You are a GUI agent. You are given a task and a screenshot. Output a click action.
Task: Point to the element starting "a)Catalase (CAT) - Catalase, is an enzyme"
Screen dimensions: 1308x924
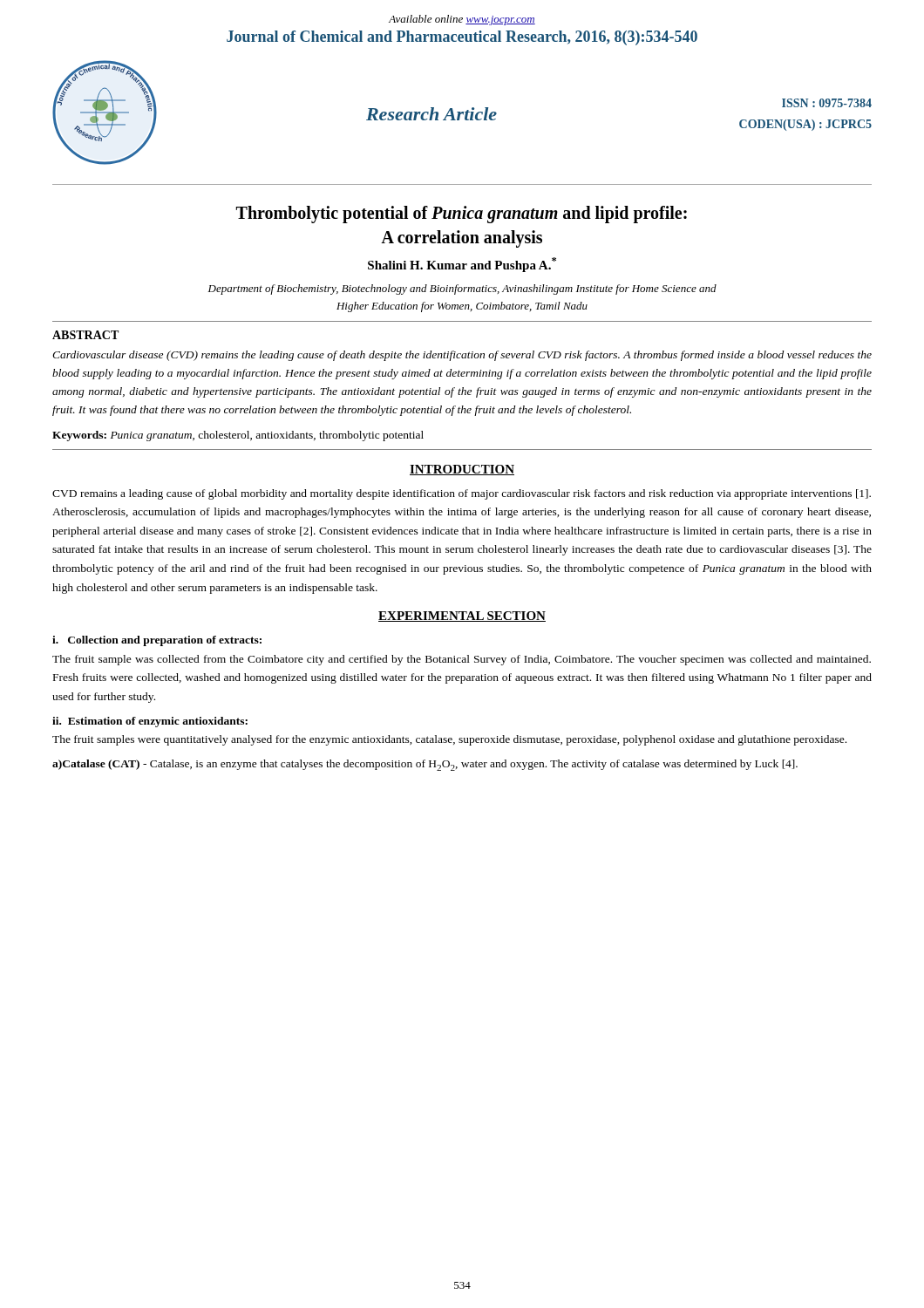pos(425,764)
